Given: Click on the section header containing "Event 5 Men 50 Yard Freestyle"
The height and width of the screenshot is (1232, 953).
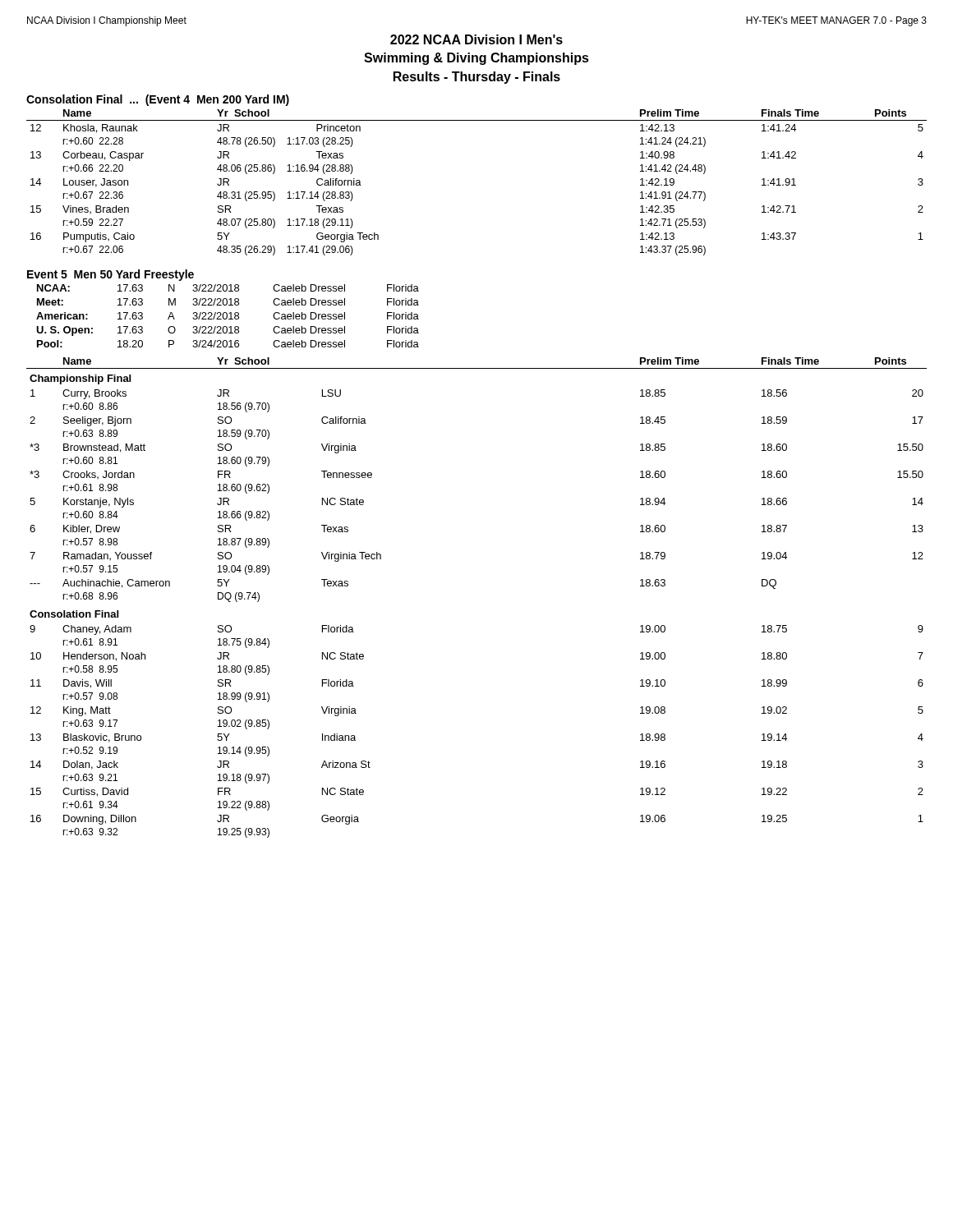Looking at the screenshot, I should [x=110, y=274].
